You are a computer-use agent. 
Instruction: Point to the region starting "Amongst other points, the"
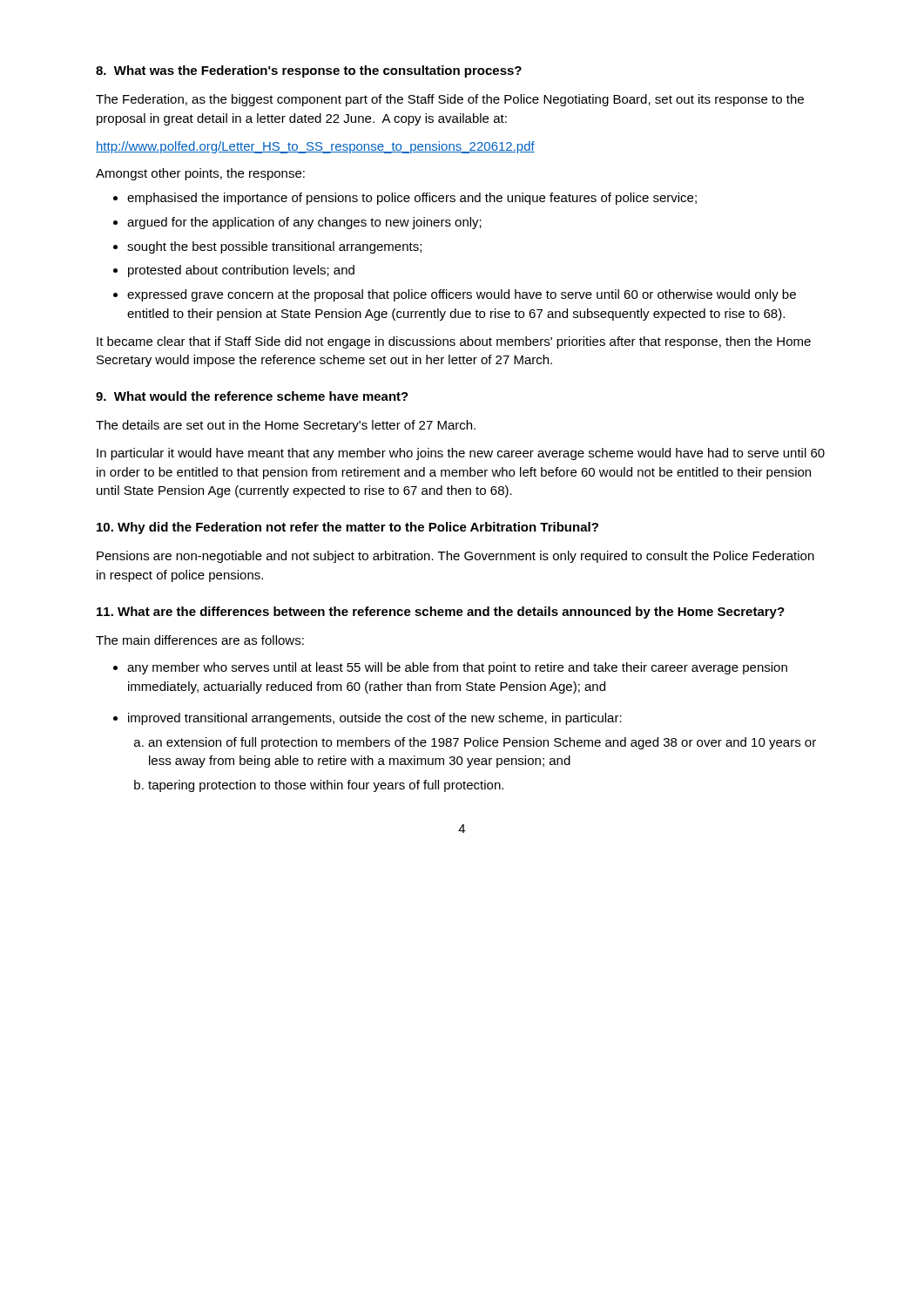click(201, 173)
